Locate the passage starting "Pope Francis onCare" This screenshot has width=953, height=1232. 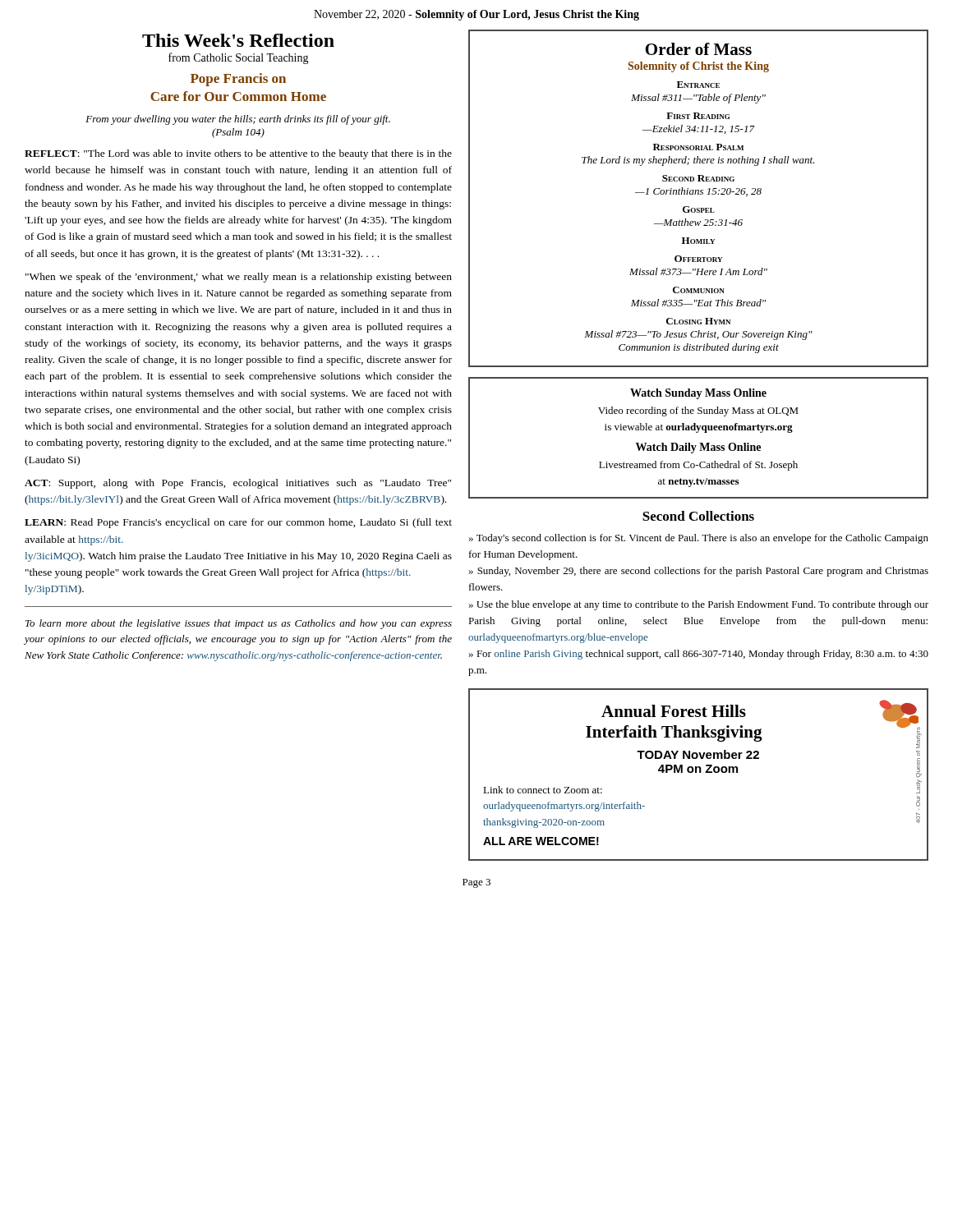coord(238,87)
